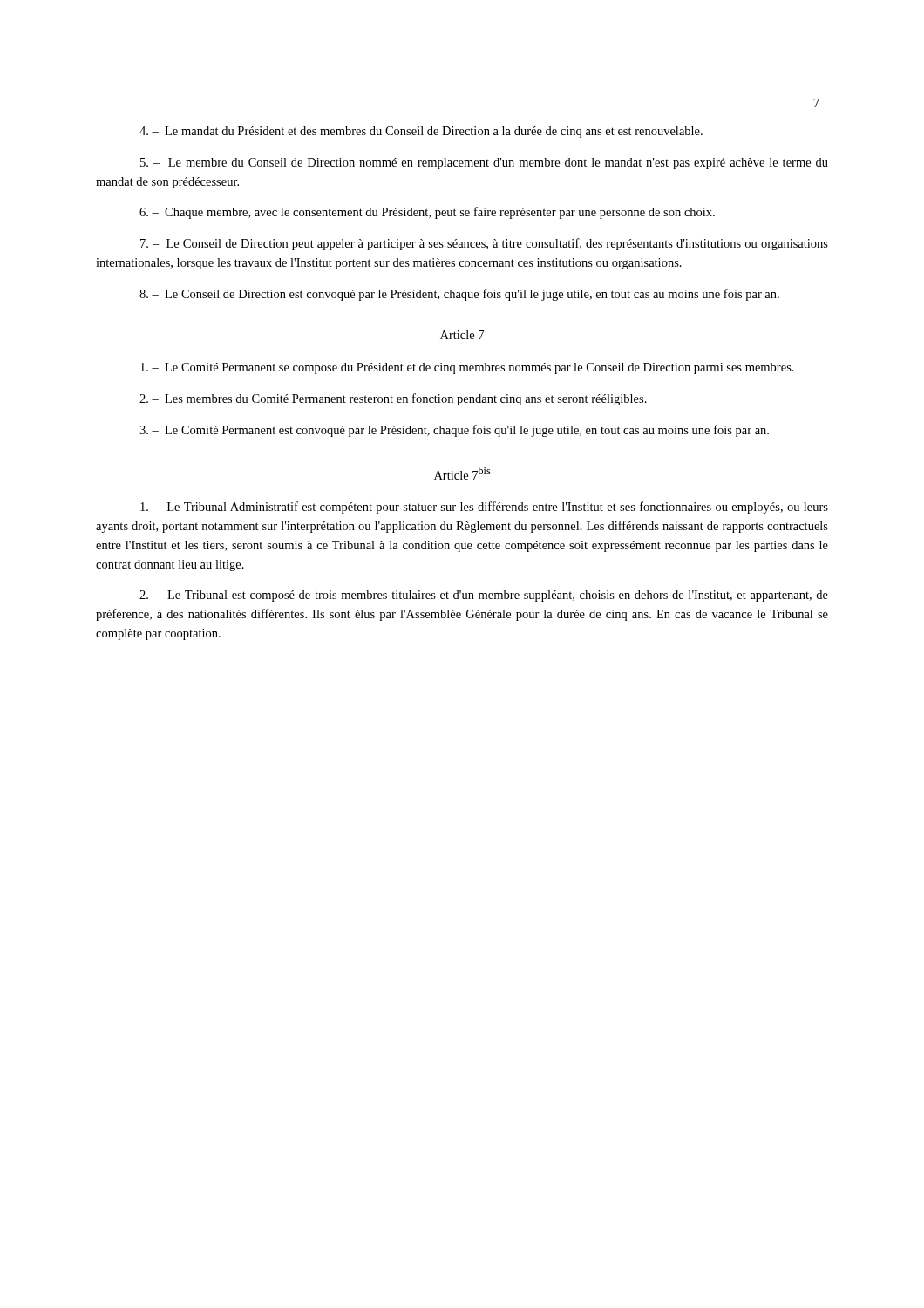Find the text starting "Article 7bis"
The width and height of the screenshot is (924, 1308).
[x=462, y=473]
